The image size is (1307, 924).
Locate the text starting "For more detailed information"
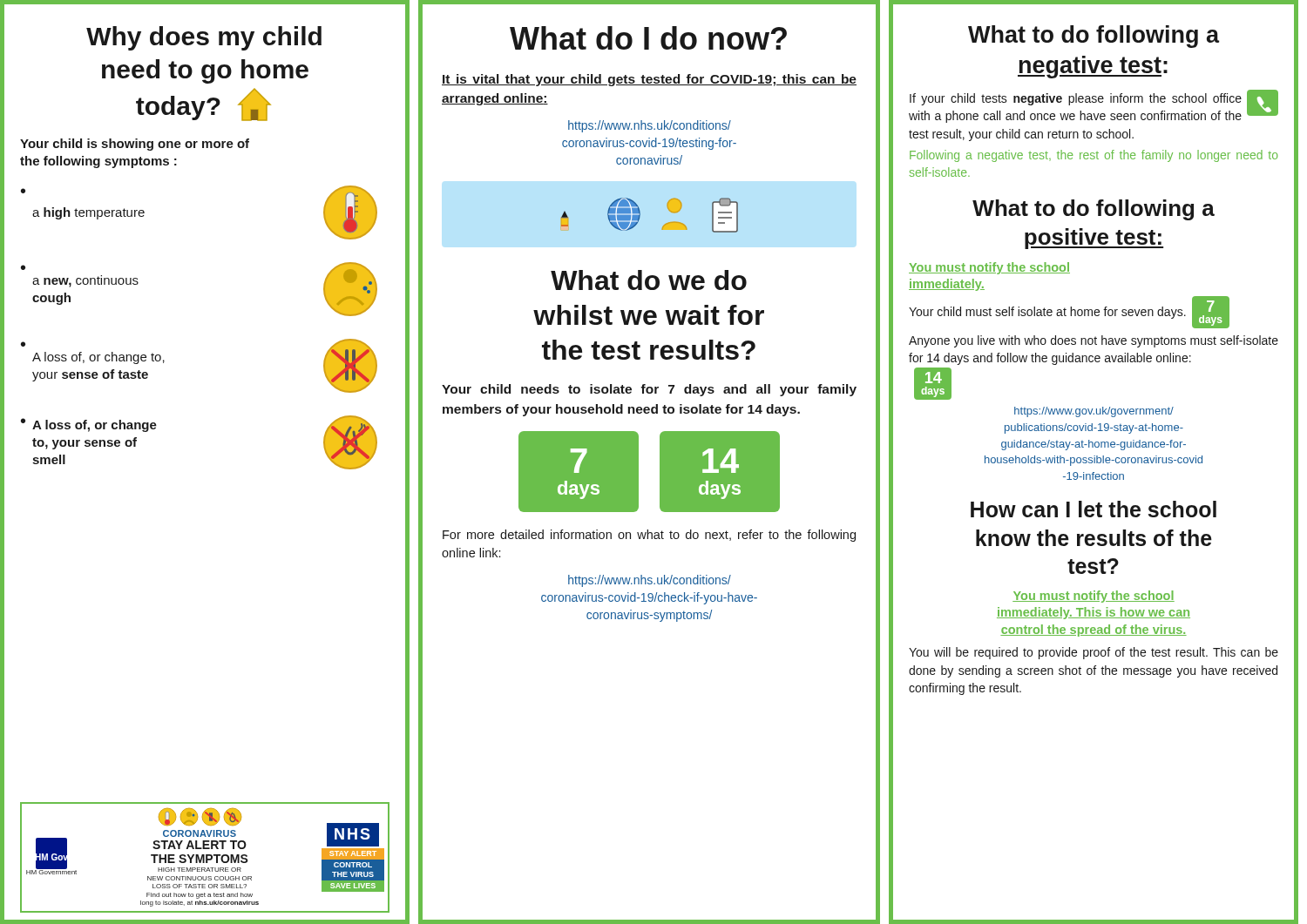649,543
